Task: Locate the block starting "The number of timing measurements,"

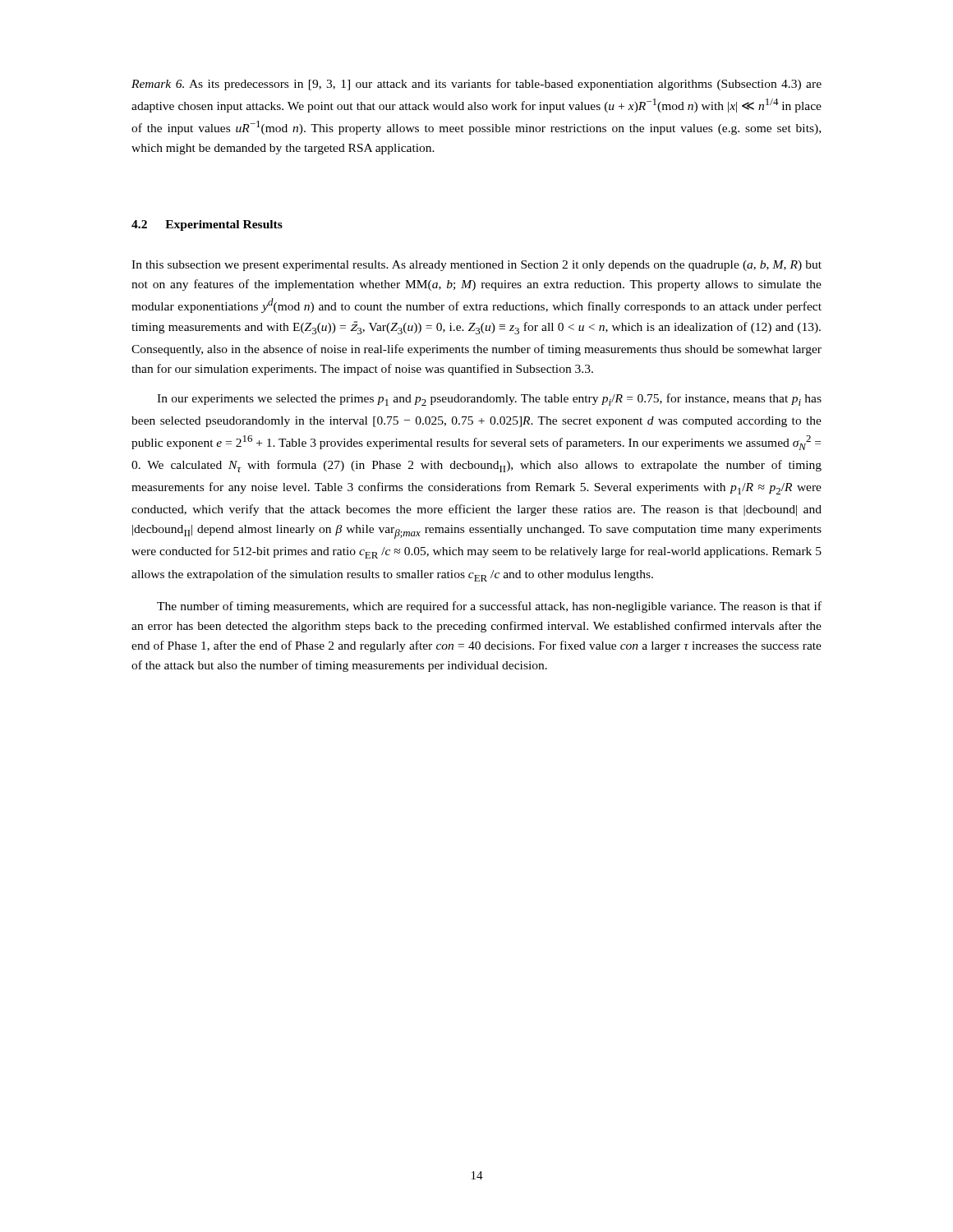Action: 476,635
